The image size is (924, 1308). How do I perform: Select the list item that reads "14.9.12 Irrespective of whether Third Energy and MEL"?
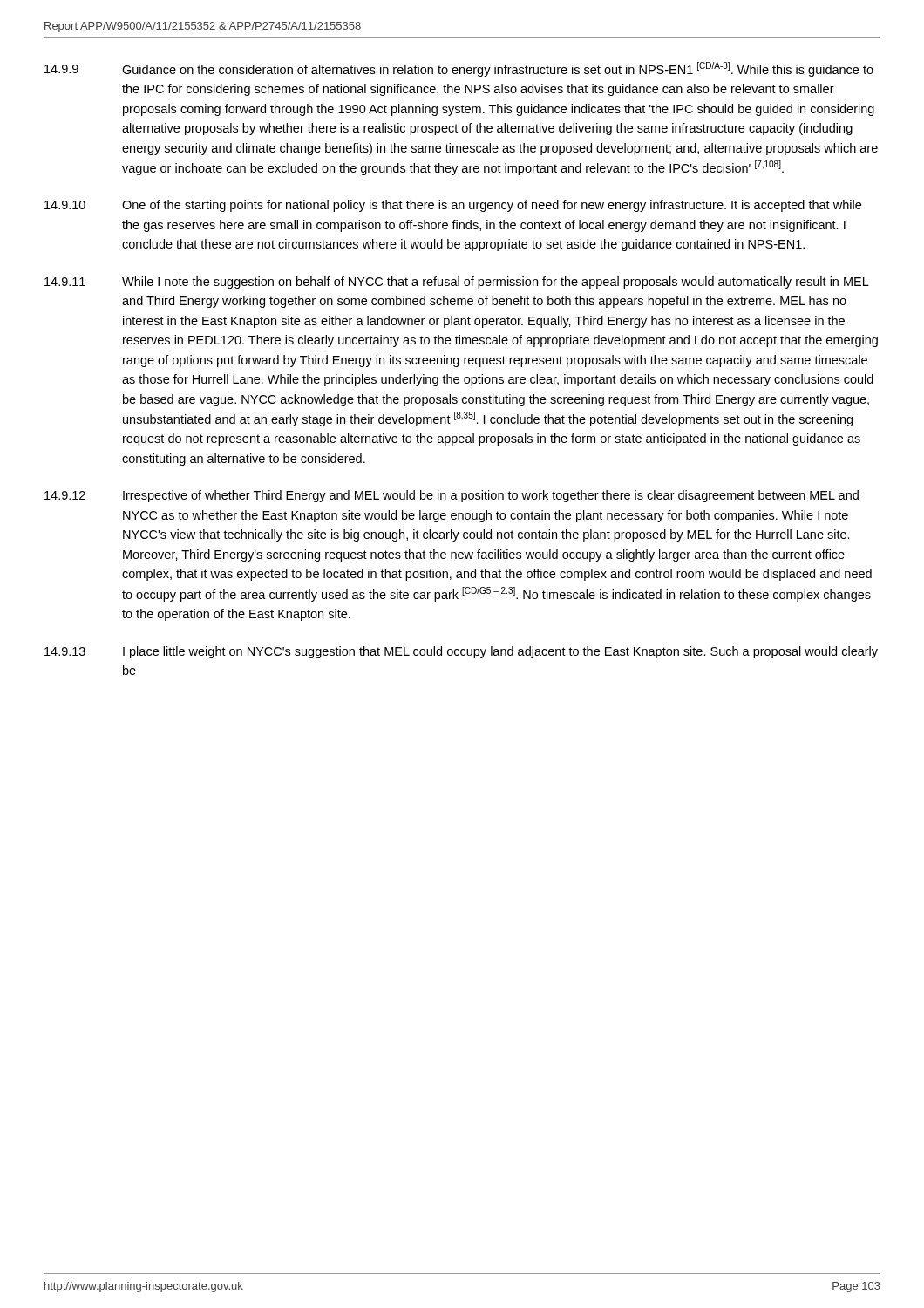[462, 555]
